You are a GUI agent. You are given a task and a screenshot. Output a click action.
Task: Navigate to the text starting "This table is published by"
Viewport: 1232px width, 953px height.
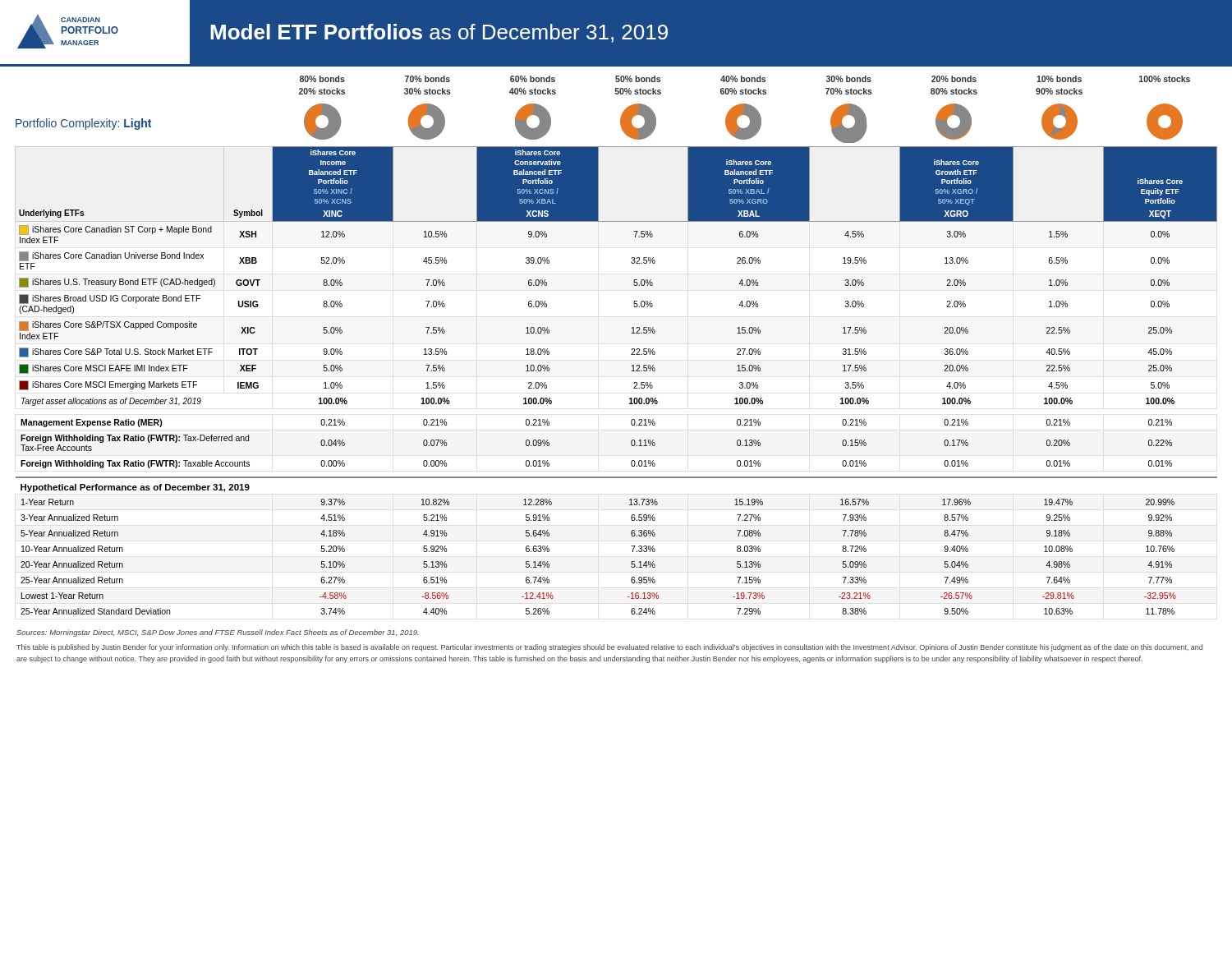click(610, 653)
